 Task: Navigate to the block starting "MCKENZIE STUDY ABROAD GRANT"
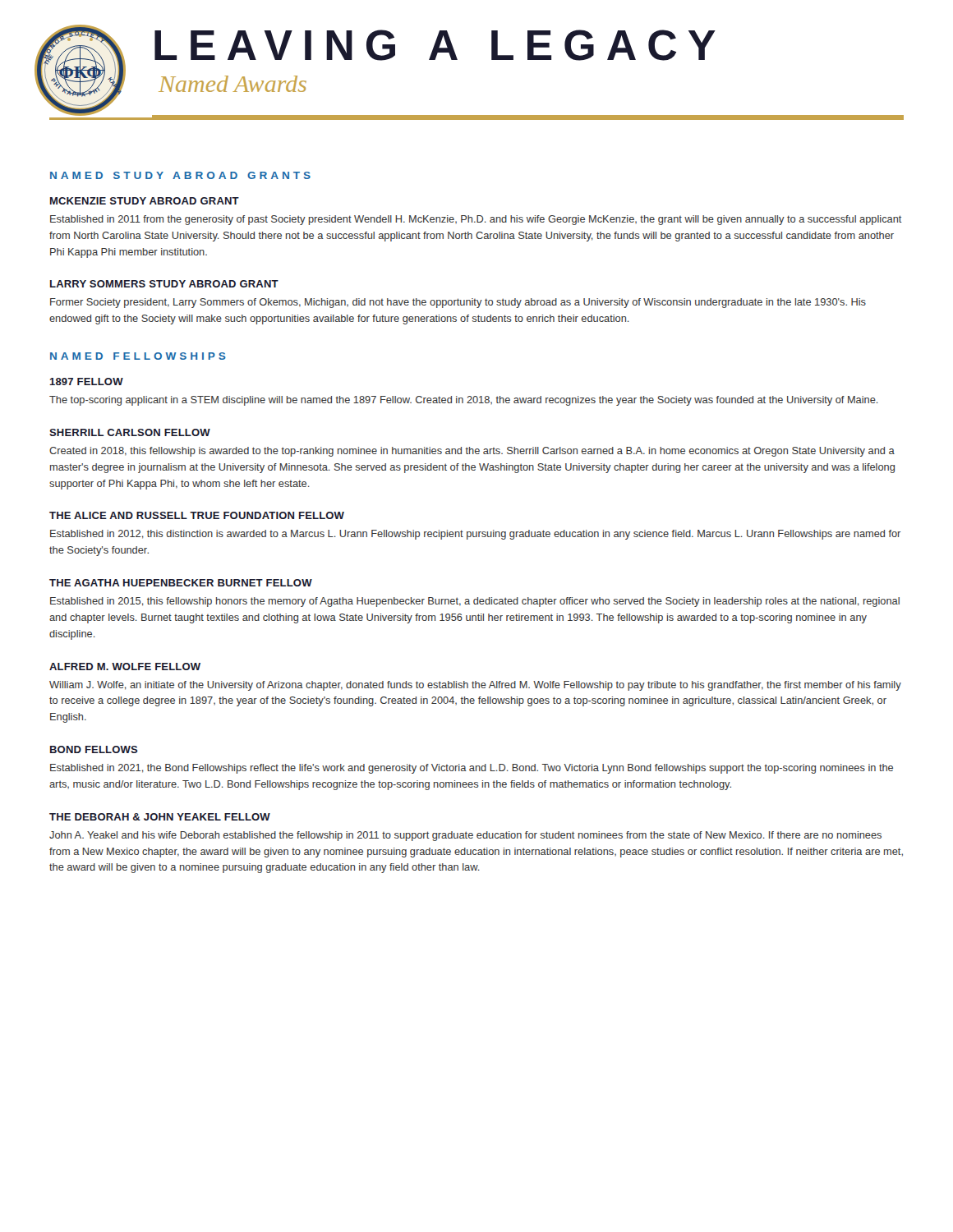(x=144, y=201)
